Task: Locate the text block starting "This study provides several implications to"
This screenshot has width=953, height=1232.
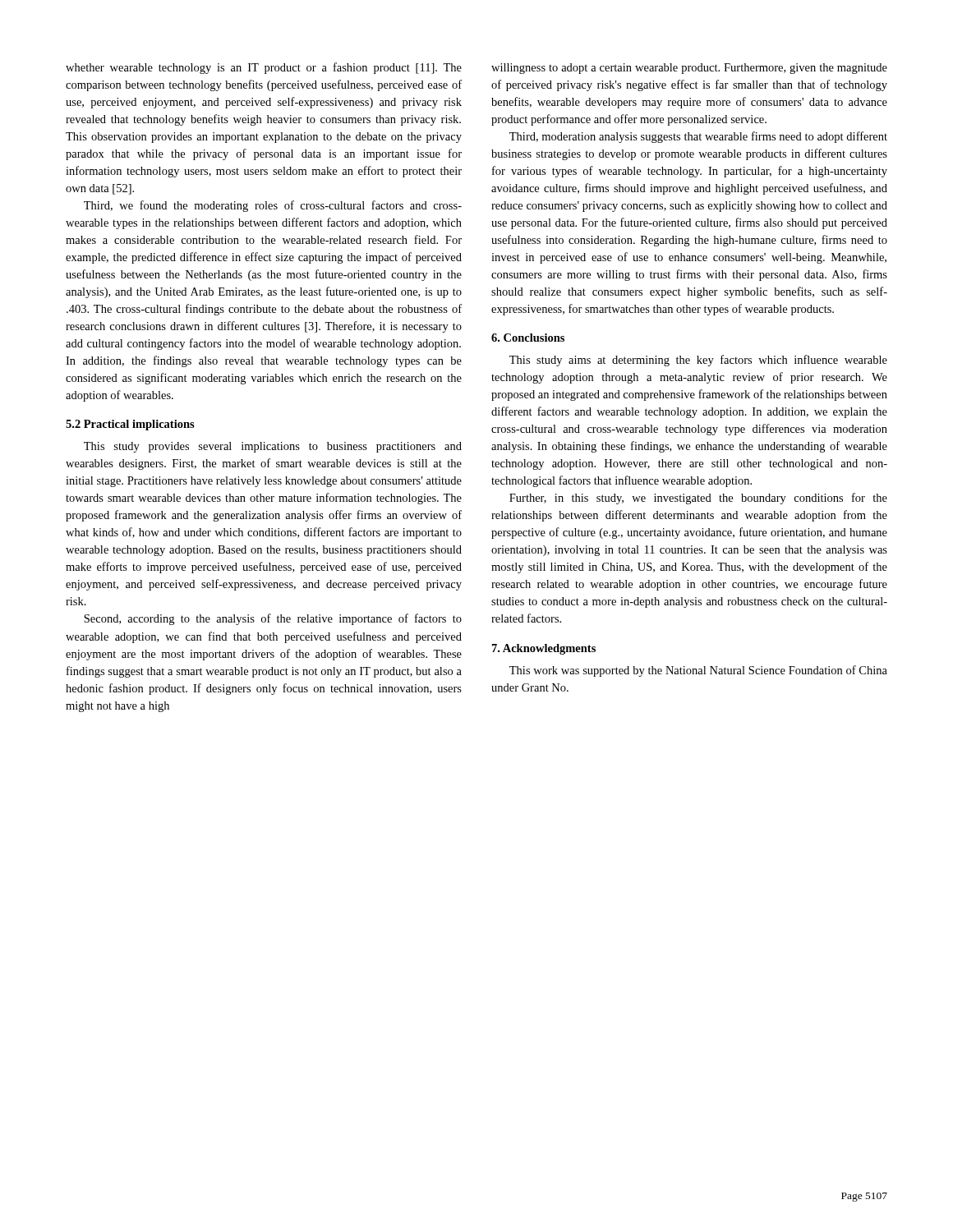Action: 264,524
